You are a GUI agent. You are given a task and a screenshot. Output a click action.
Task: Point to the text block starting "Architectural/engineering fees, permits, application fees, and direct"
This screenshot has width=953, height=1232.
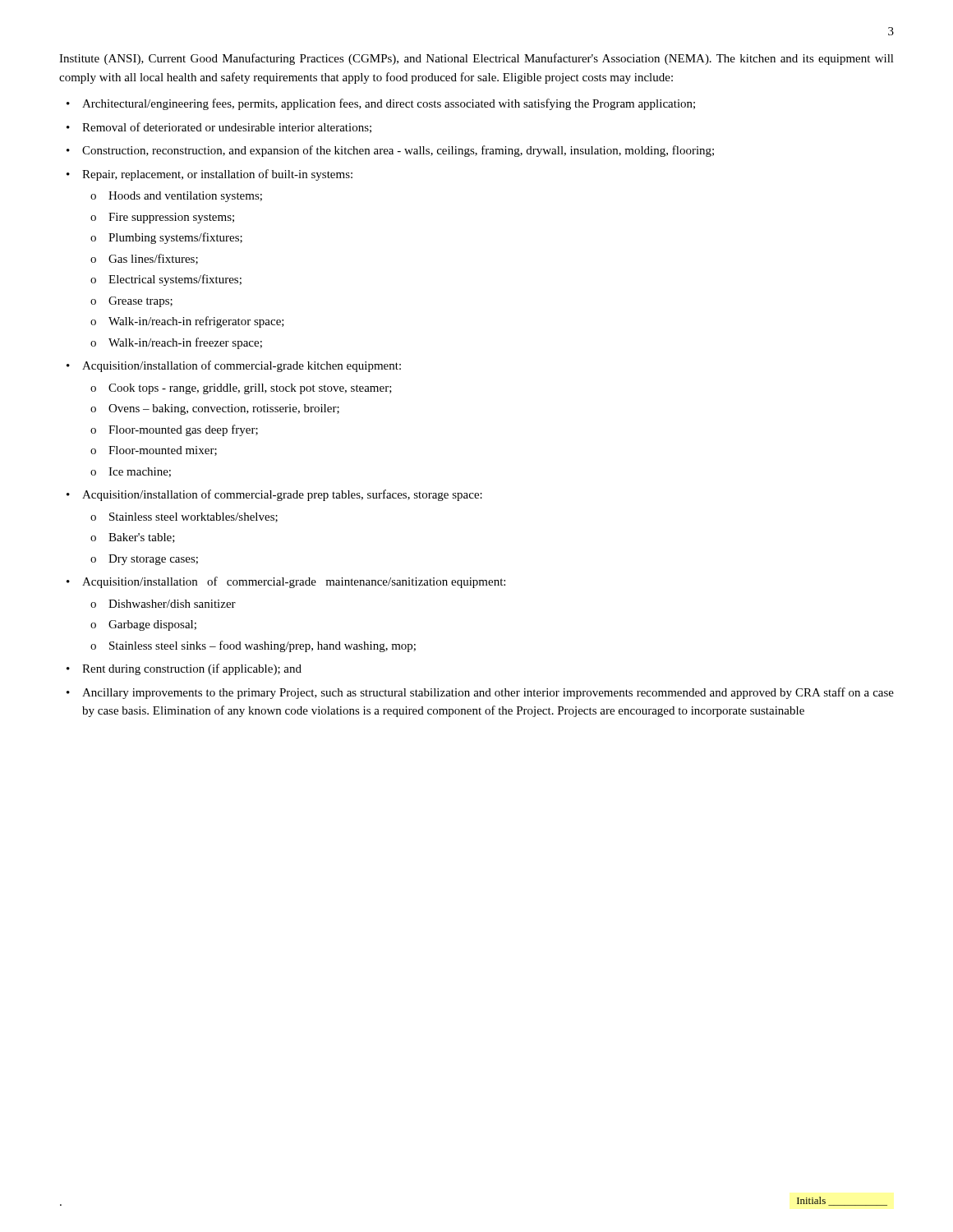[x=389, y=103]
